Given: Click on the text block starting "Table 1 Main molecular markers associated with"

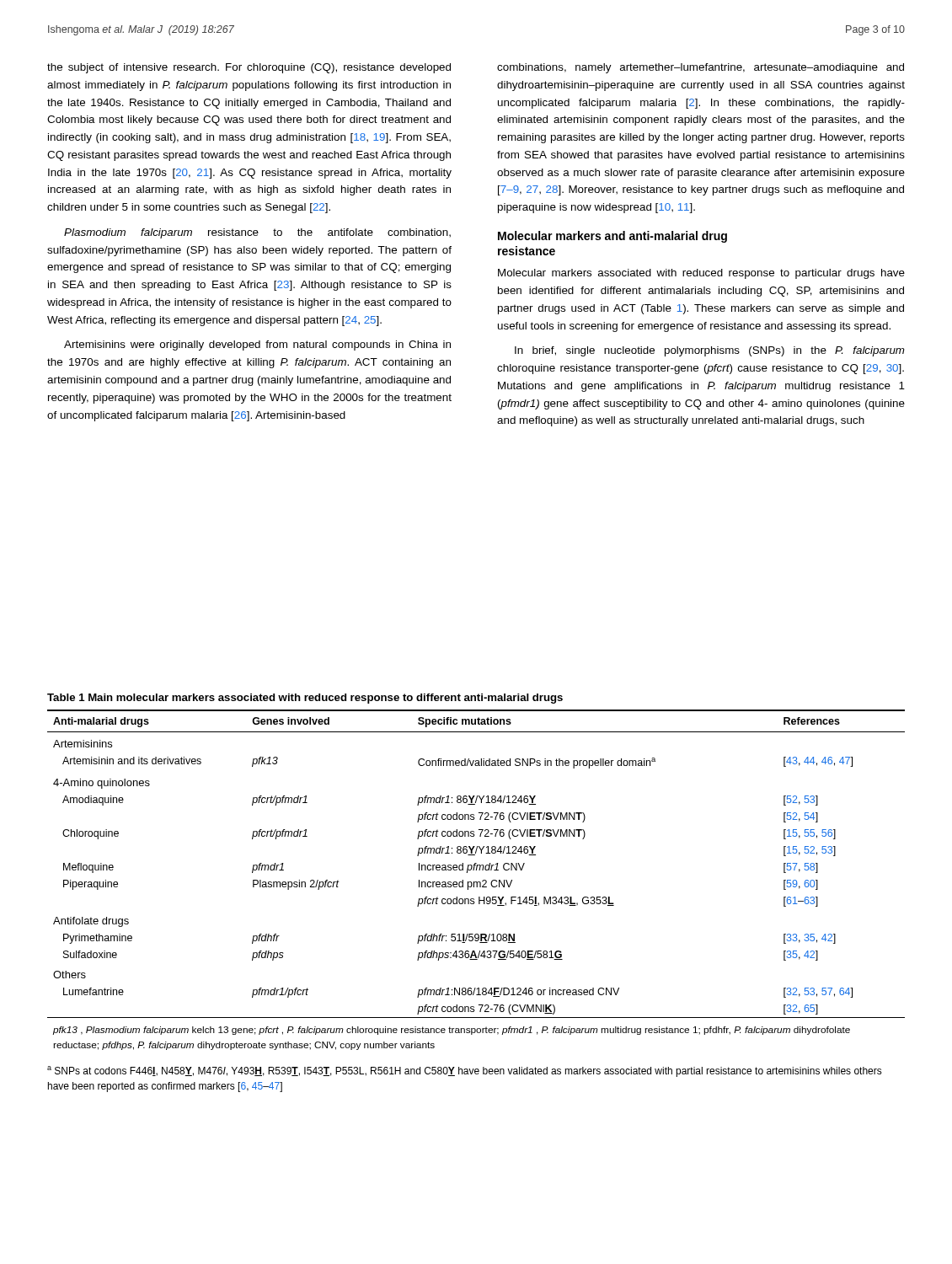Looking at the screenshot, I should click(305, 697).
